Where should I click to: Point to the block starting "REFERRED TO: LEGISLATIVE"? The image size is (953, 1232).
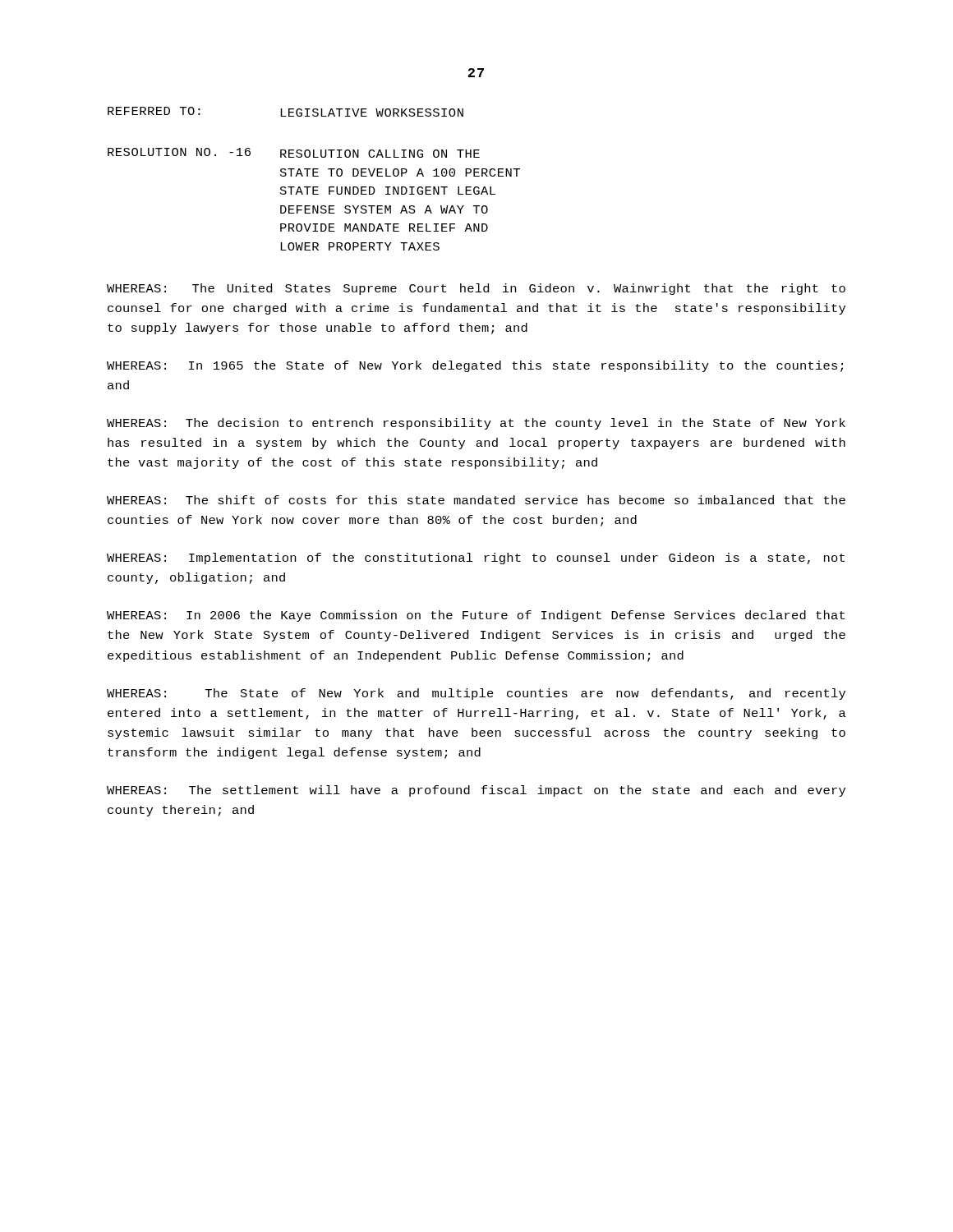[x=286, y=114]
